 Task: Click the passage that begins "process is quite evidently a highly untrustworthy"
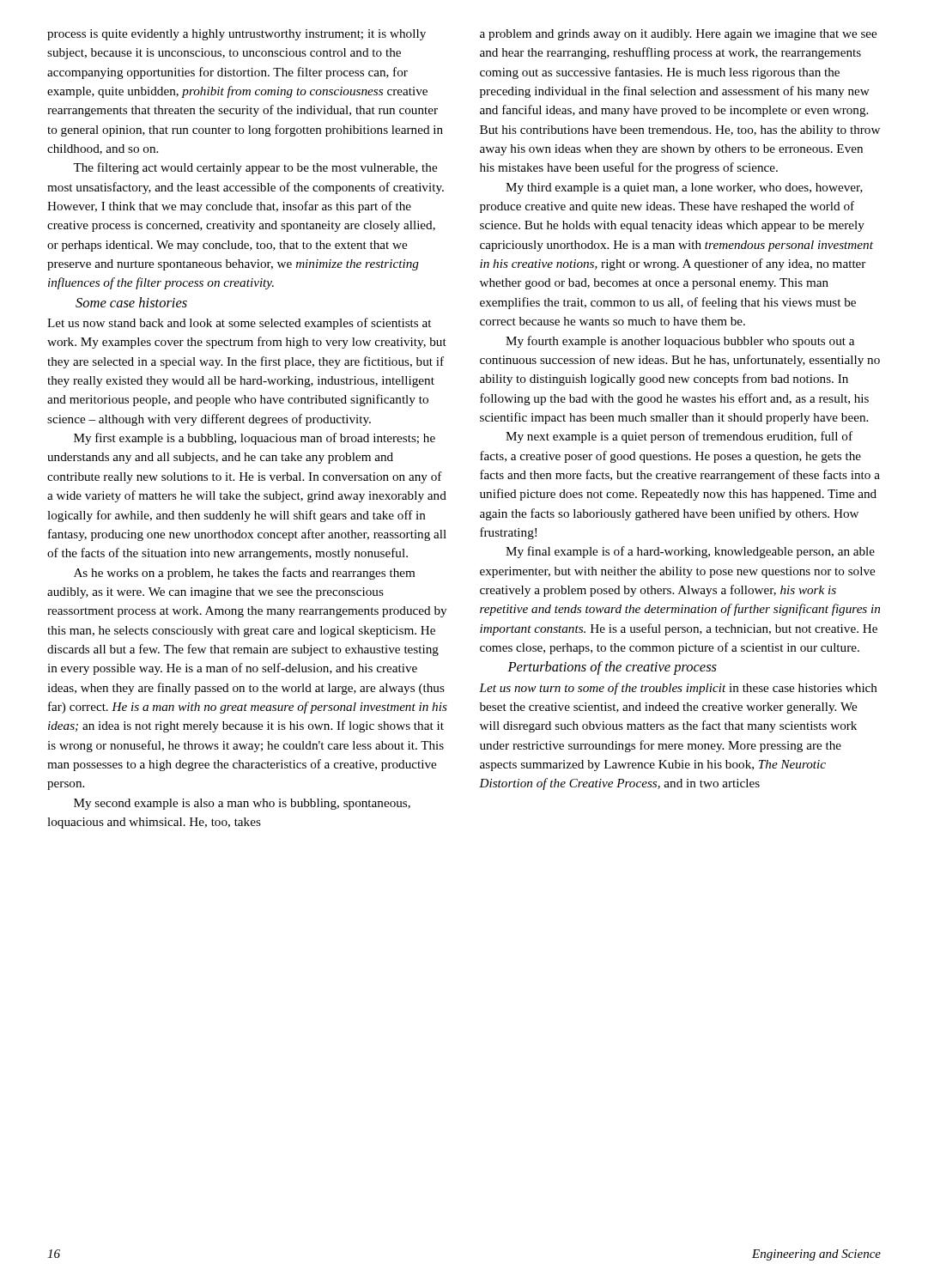(x=248, y=158)
